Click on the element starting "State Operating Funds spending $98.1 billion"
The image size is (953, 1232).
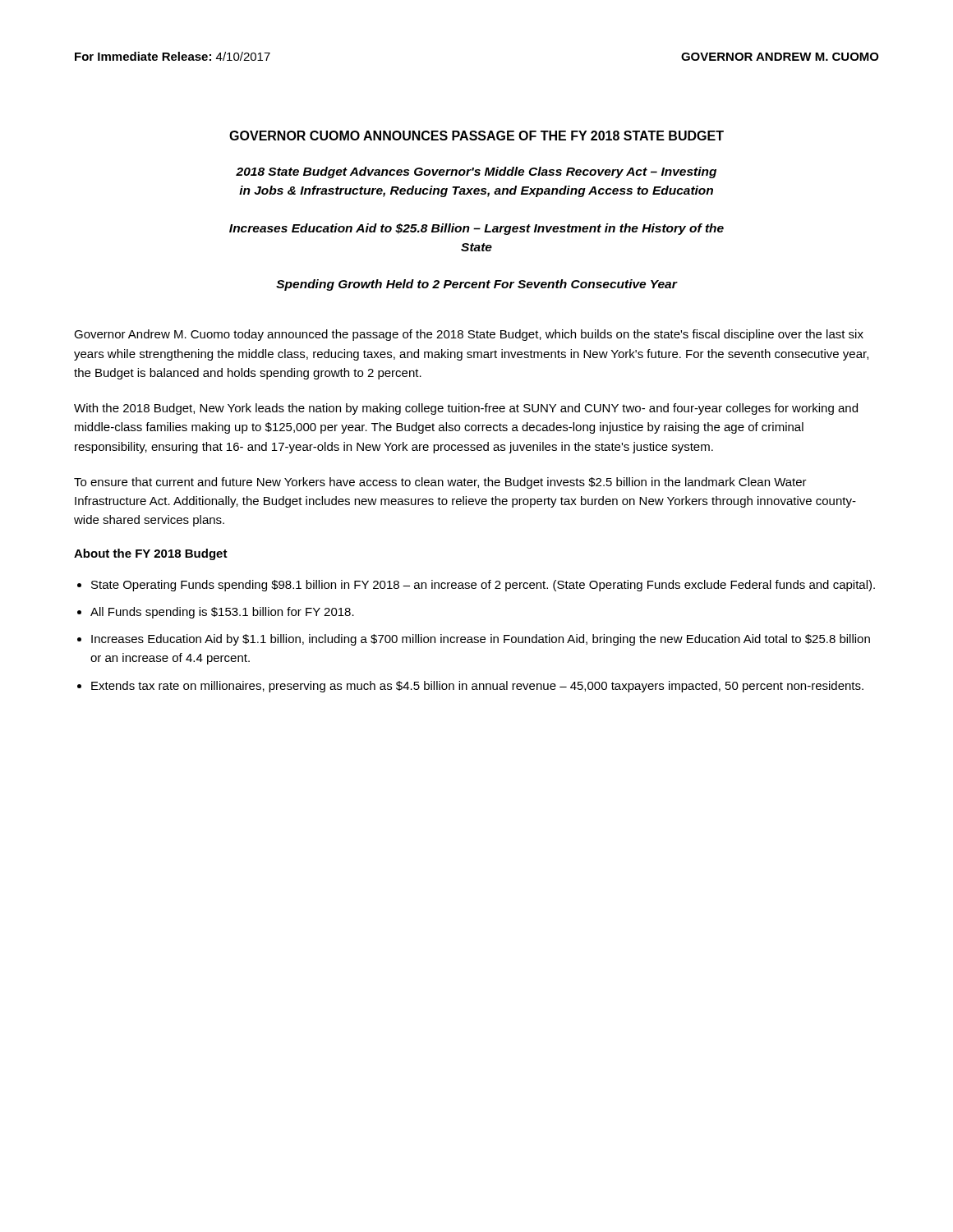click(x=483, y=584)
